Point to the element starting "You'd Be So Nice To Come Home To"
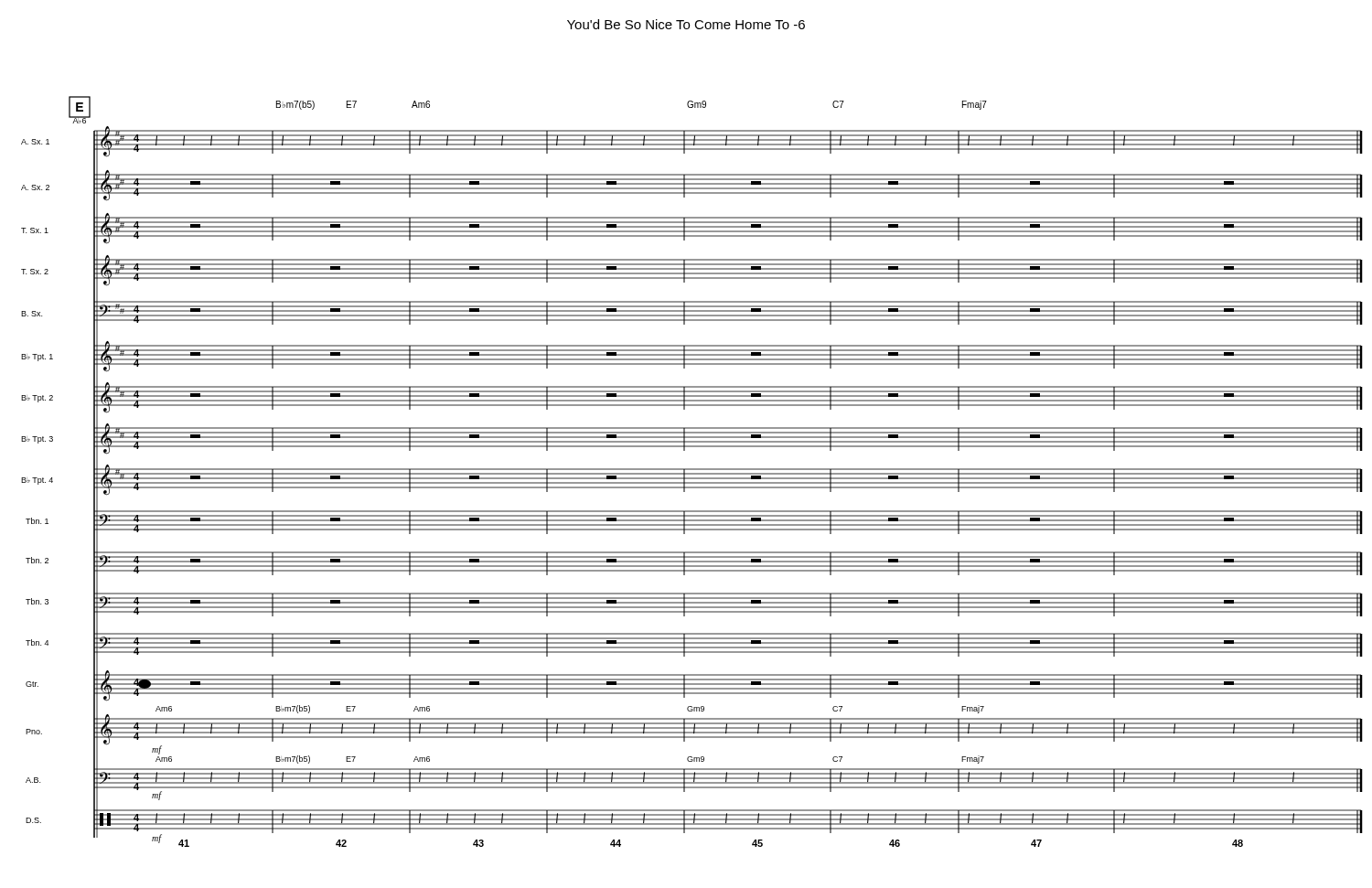 click(x=686, y=24)
